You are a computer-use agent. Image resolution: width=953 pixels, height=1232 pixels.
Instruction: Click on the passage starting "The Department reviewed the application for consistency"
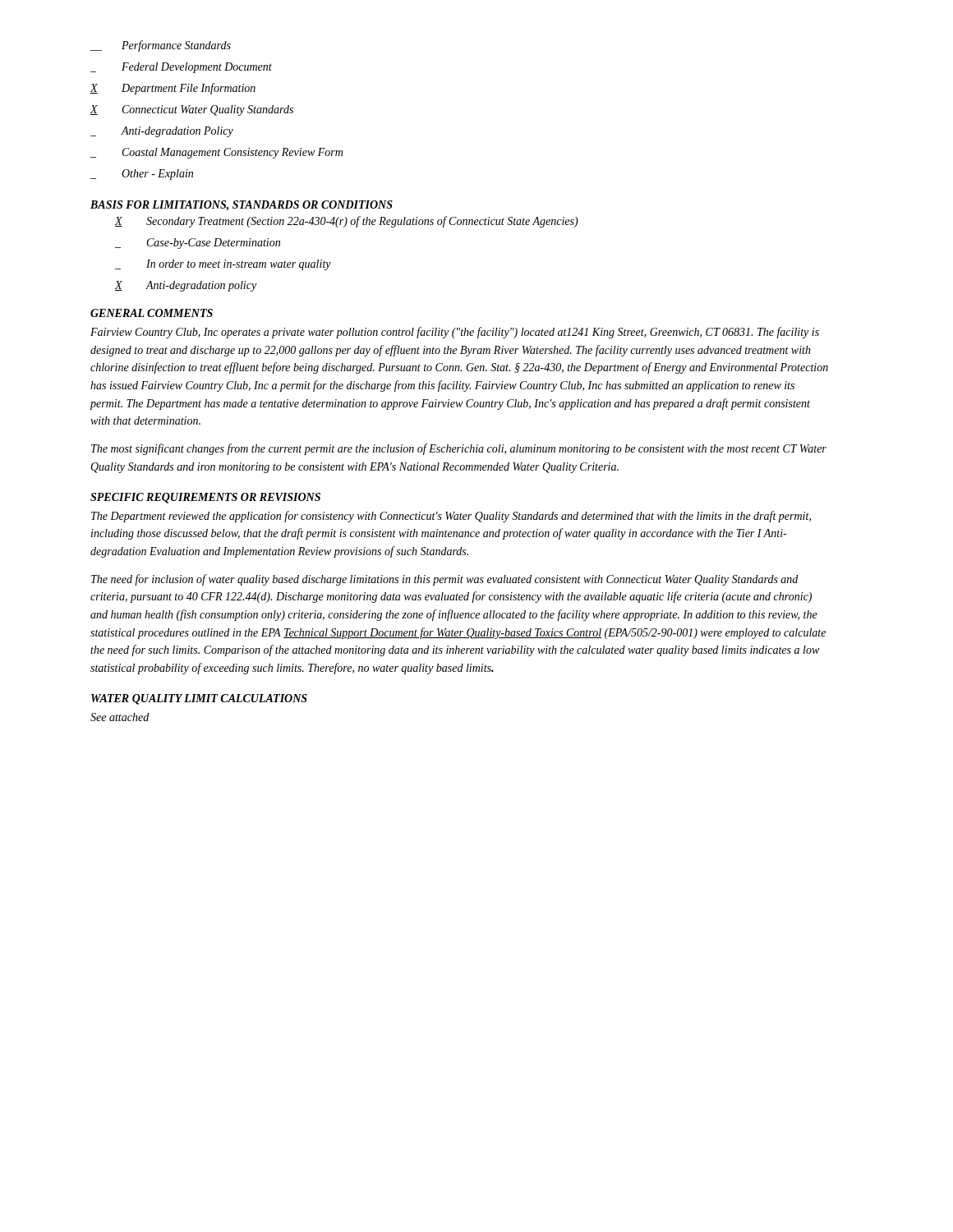click(x=451, y=534)
